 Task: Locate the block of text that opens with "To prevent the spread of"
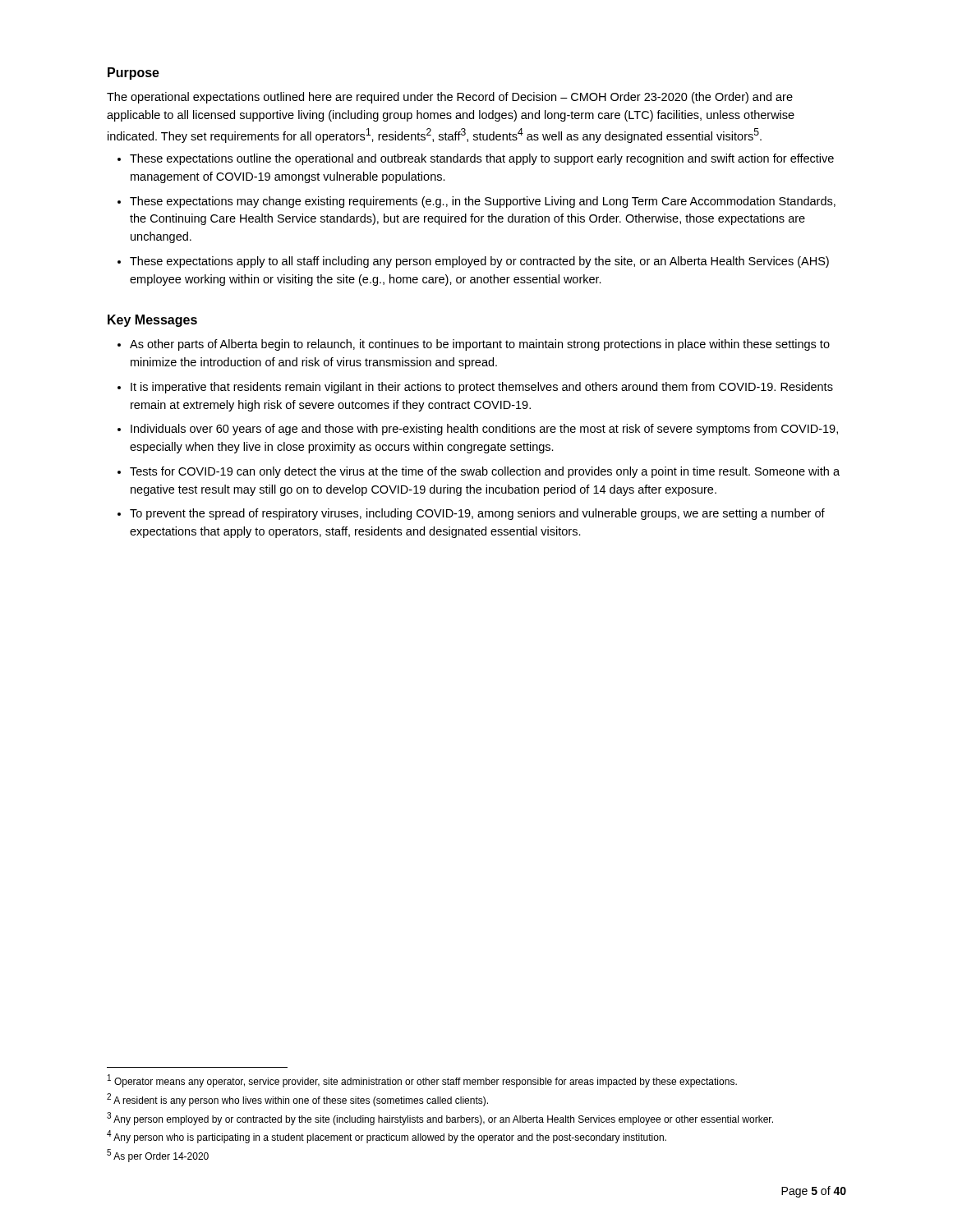477,523
